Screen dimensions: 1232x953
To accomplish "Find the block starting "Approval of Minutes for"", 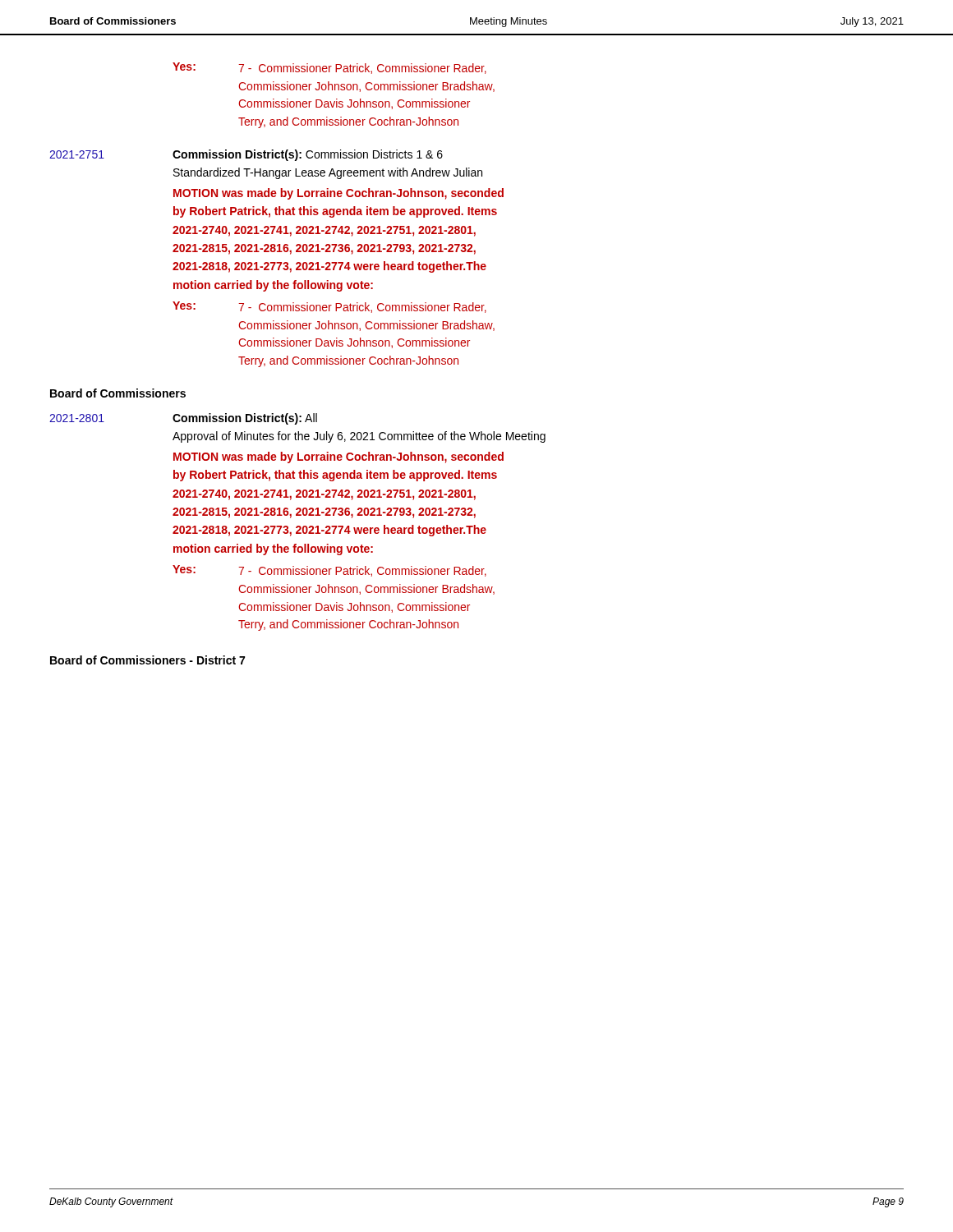I will pyautogui.click(x=359, y=436).
